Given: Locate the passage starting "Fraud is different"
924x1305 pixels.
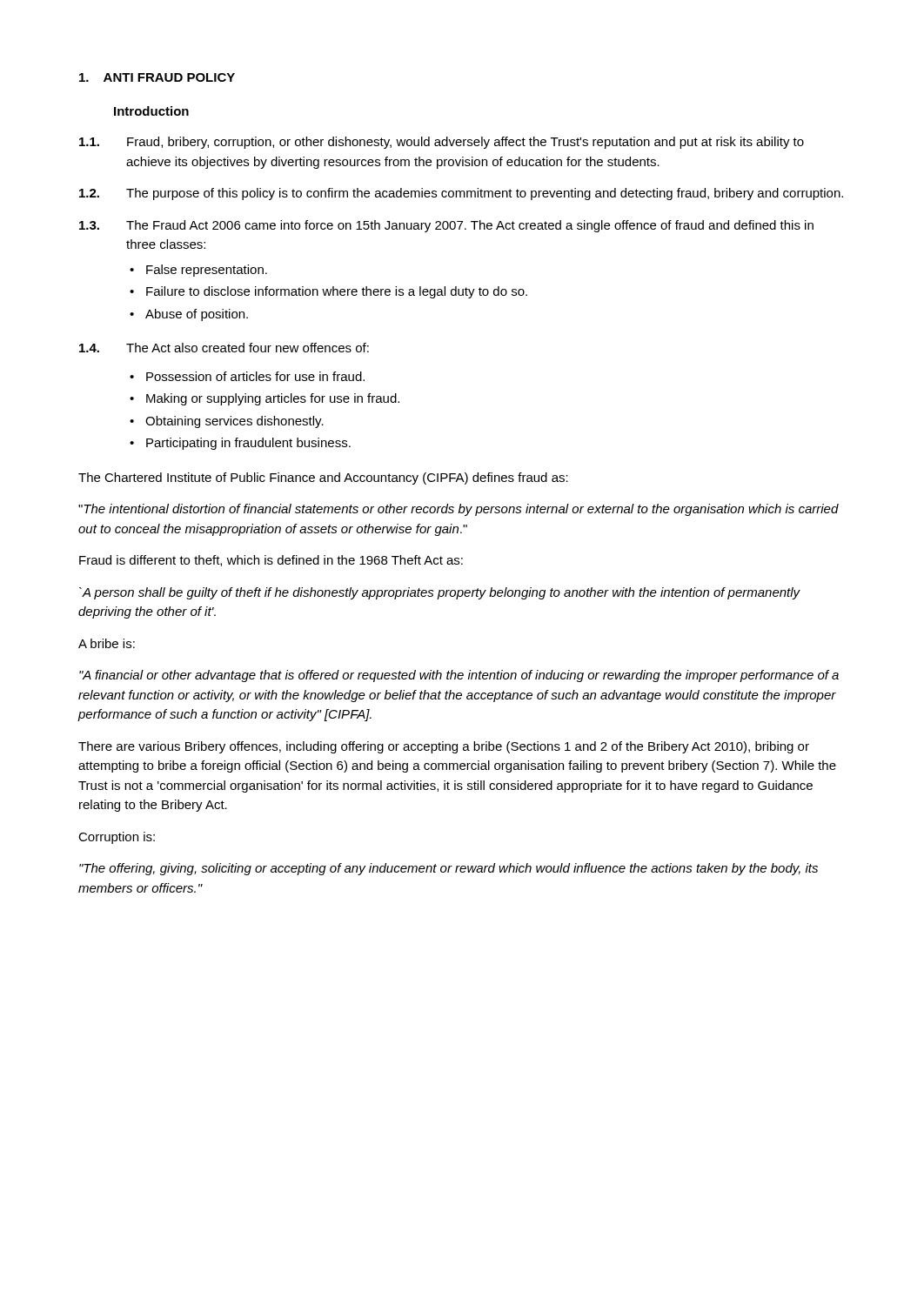Looking at the screenshot, I should pyautogui.click(x=271, y=560).
